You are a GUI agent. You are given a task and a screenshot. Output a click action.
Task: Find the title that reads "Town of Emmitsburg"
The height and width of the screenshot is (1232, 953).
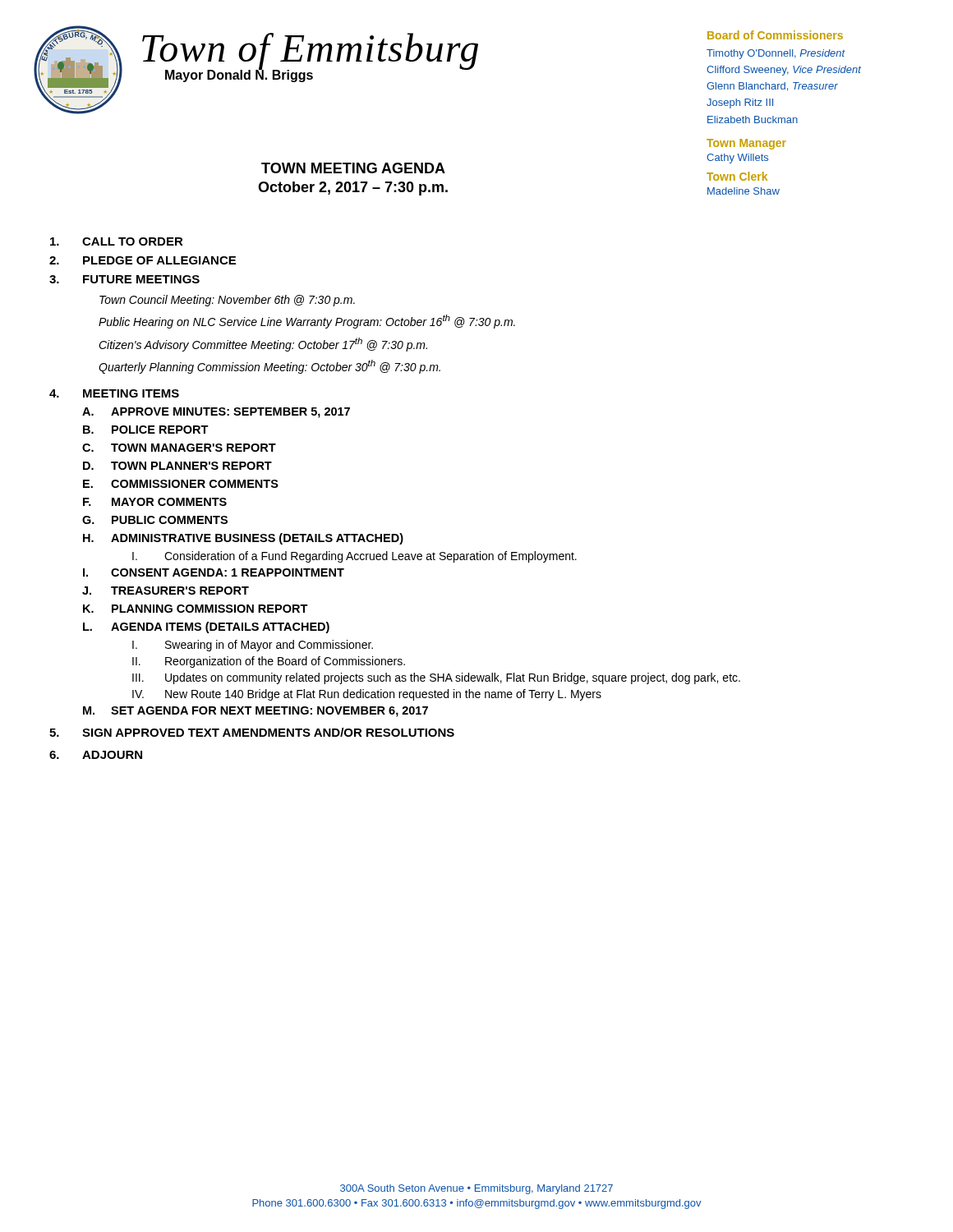coord(310,48)
